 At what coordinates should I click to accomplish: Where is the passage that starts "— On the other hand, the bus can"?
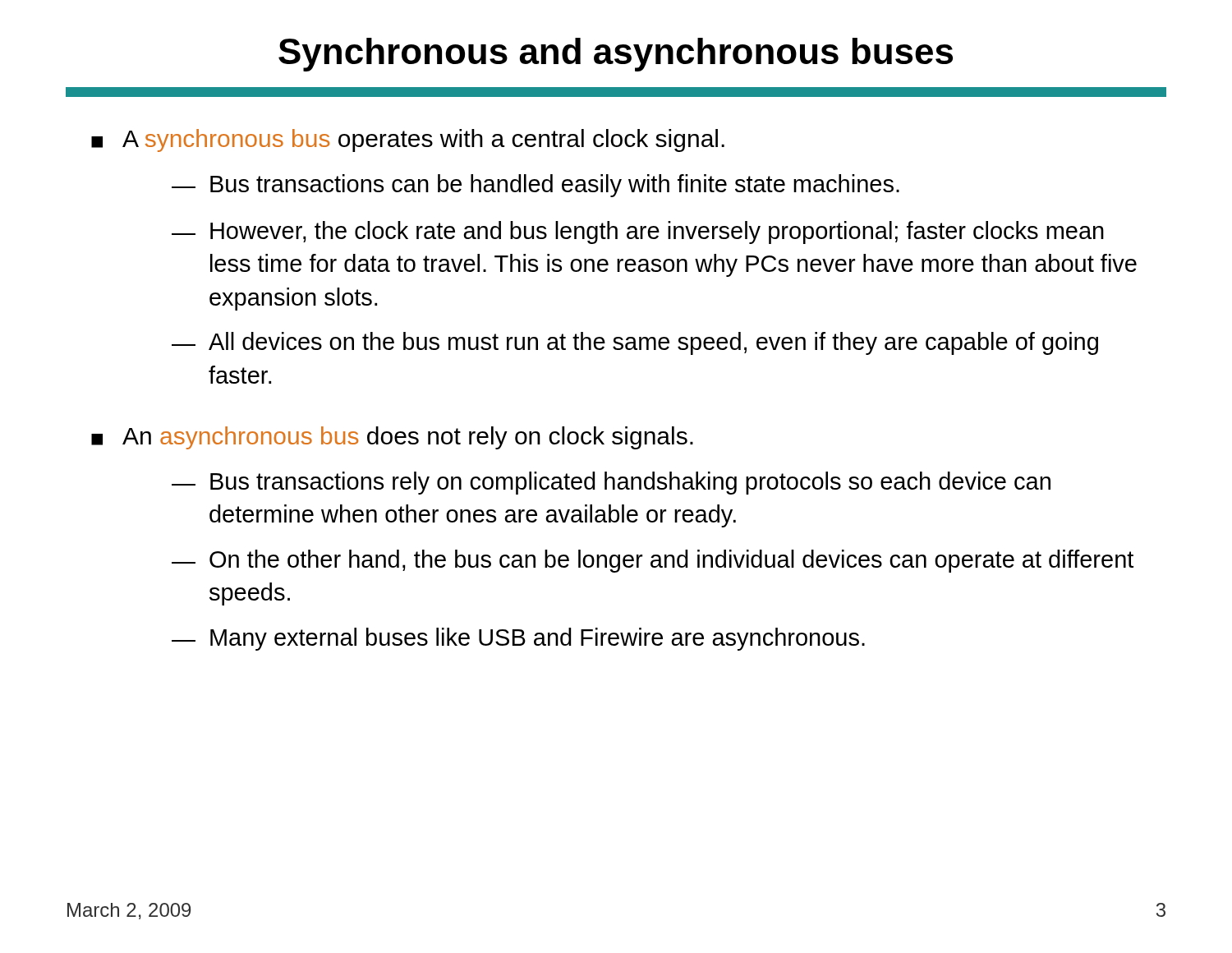coord(657,576)
